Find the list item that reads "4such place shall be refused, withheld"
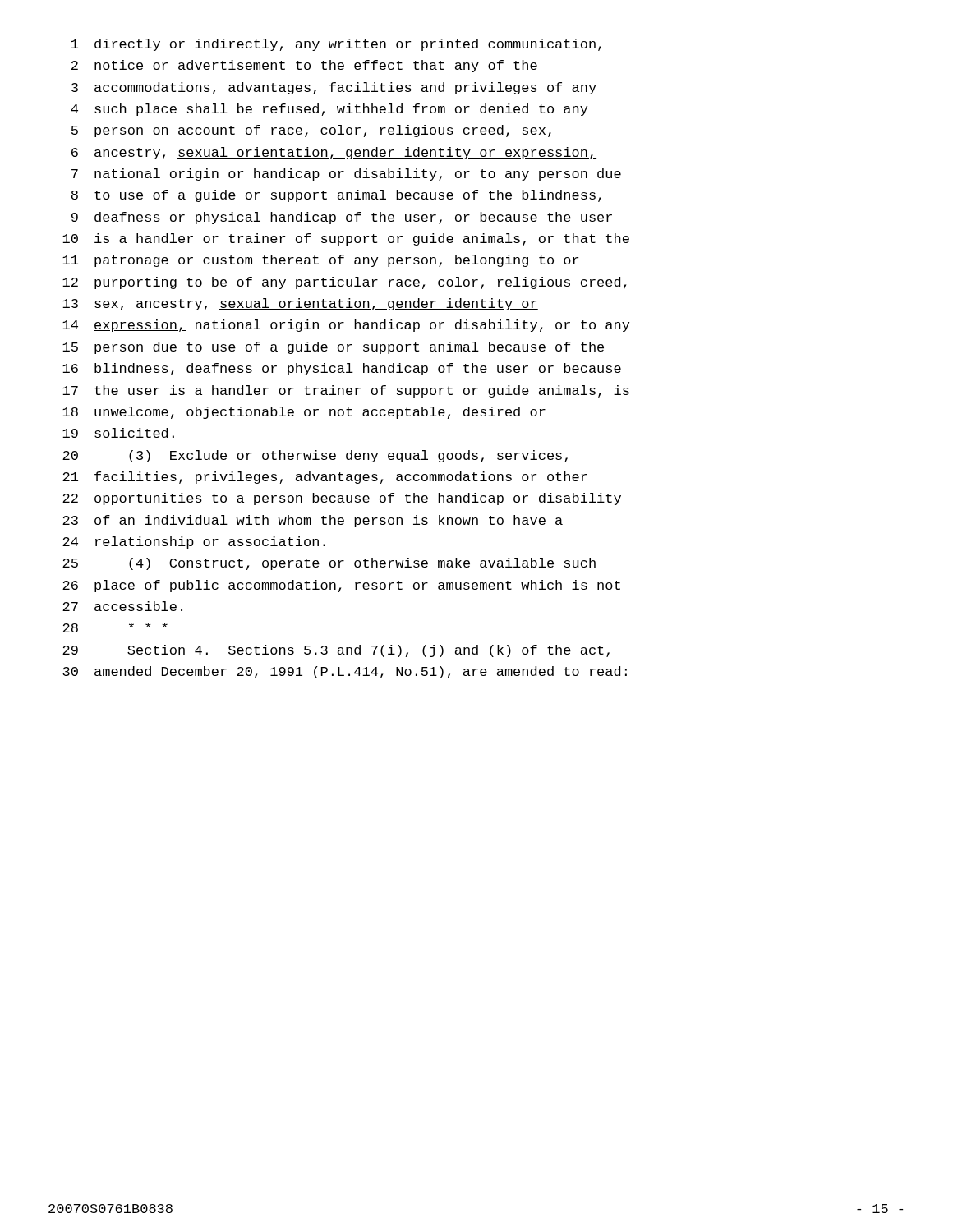Image resolution: width=953 pixels, height=1232 pixels. 318,110
